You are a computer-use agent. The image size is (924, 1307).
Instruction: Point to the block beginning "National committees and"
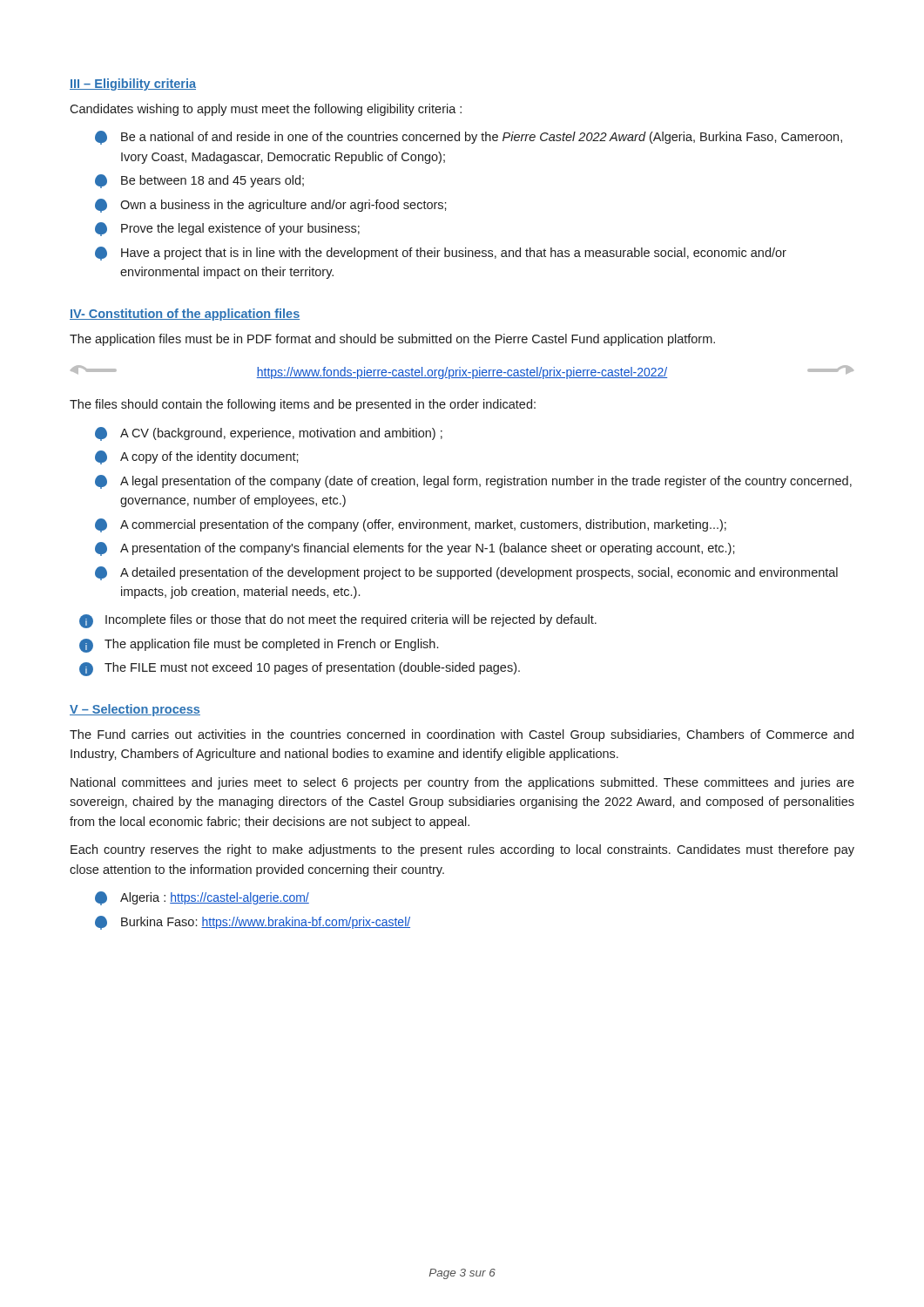(462, 802)
